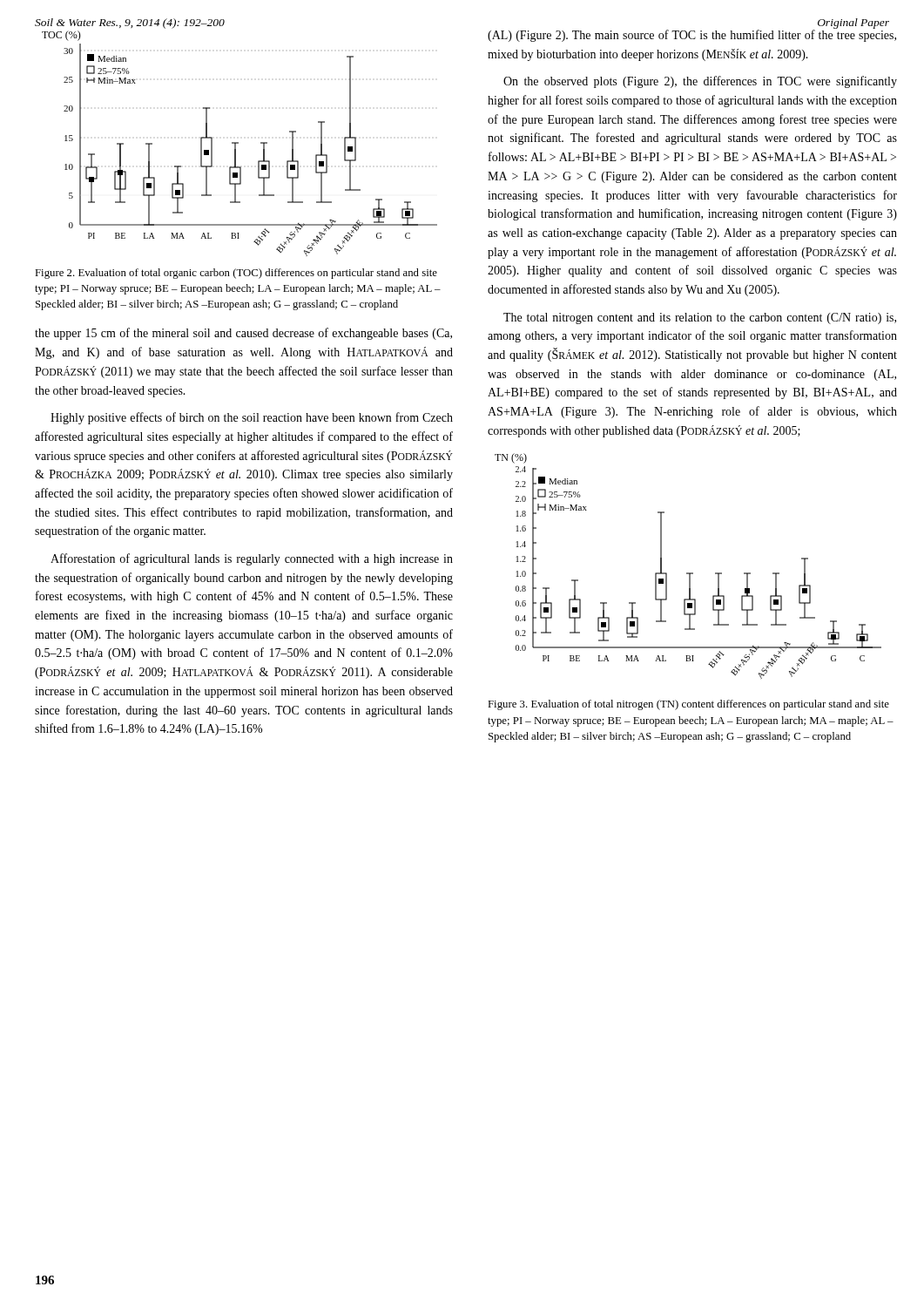Click on the region starting "Highly positive effects of"
Screen dimensions: 1307x924
pyautogui.click(x=244, y=475)
